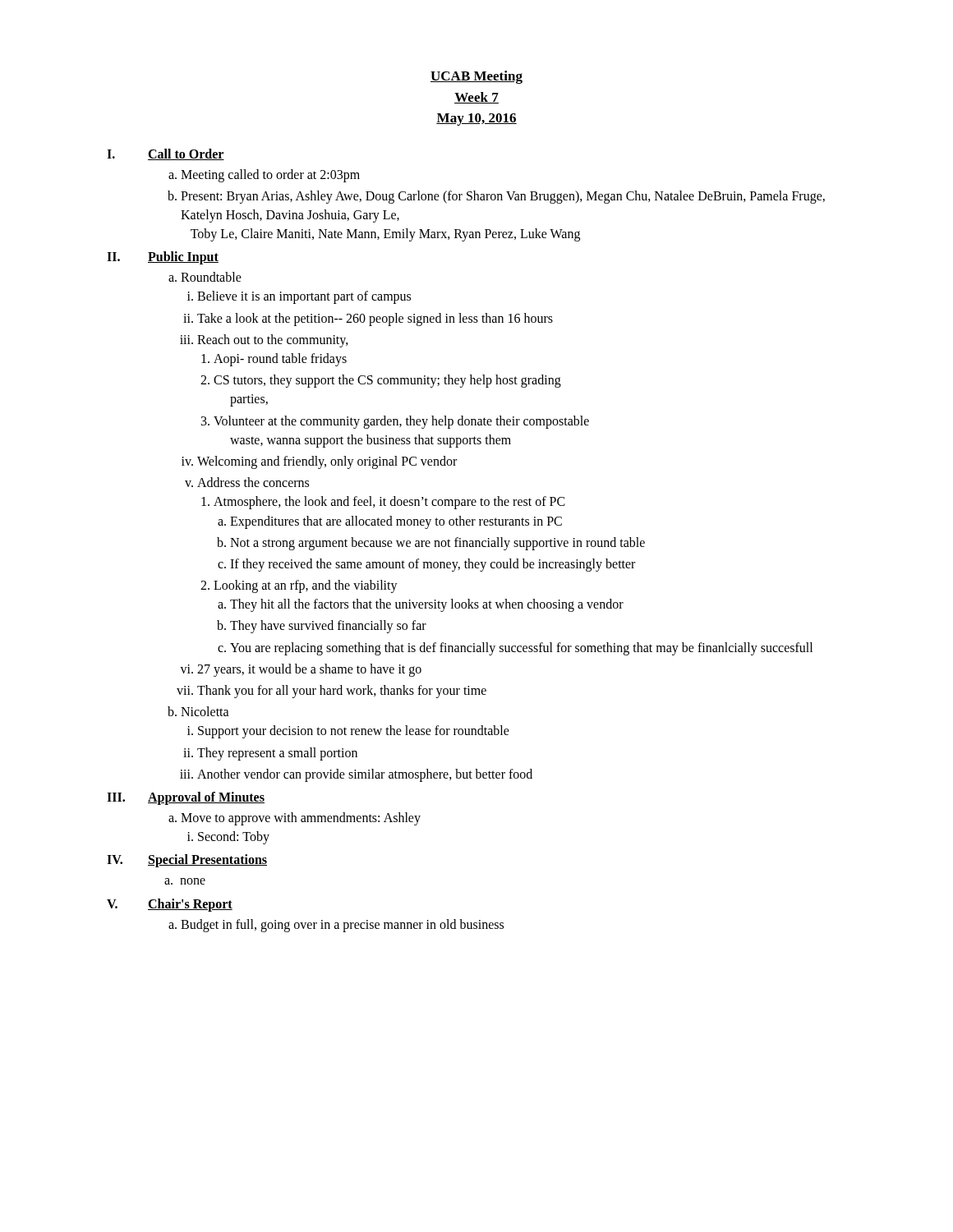
Task: Where does it say "Move to approve with ammendments: Ashley Second: Toby"?
Action: 301,819
